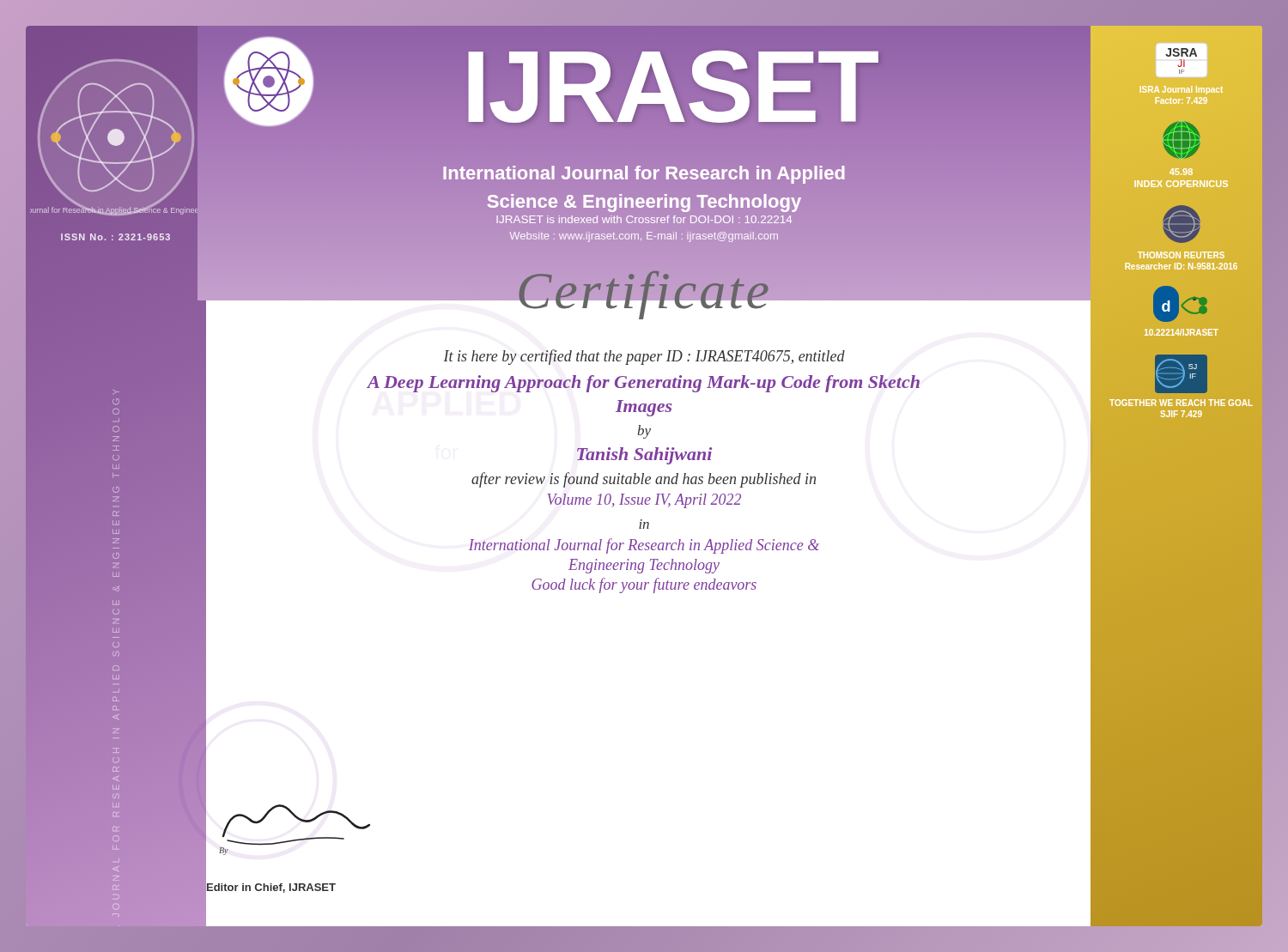The height and width of the screenshot is (952, 1288).
Task: Where is the passage that starts "Website : www.ijraset.com, E-mail :"?
Action: click(644, 236)
